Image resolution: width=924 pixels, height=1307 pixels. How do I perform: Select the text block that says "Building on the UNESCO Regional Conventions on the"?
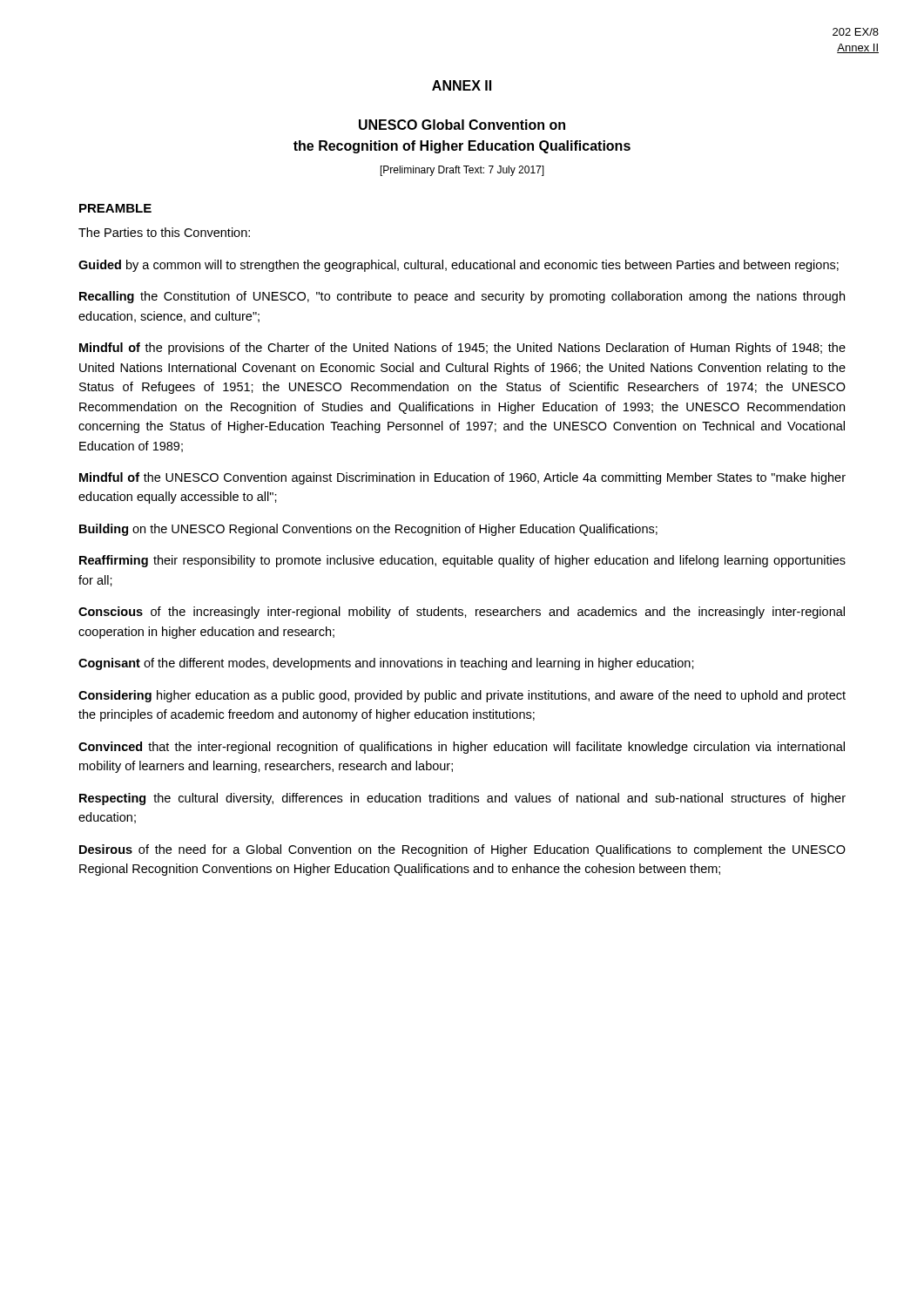[368, 529]
